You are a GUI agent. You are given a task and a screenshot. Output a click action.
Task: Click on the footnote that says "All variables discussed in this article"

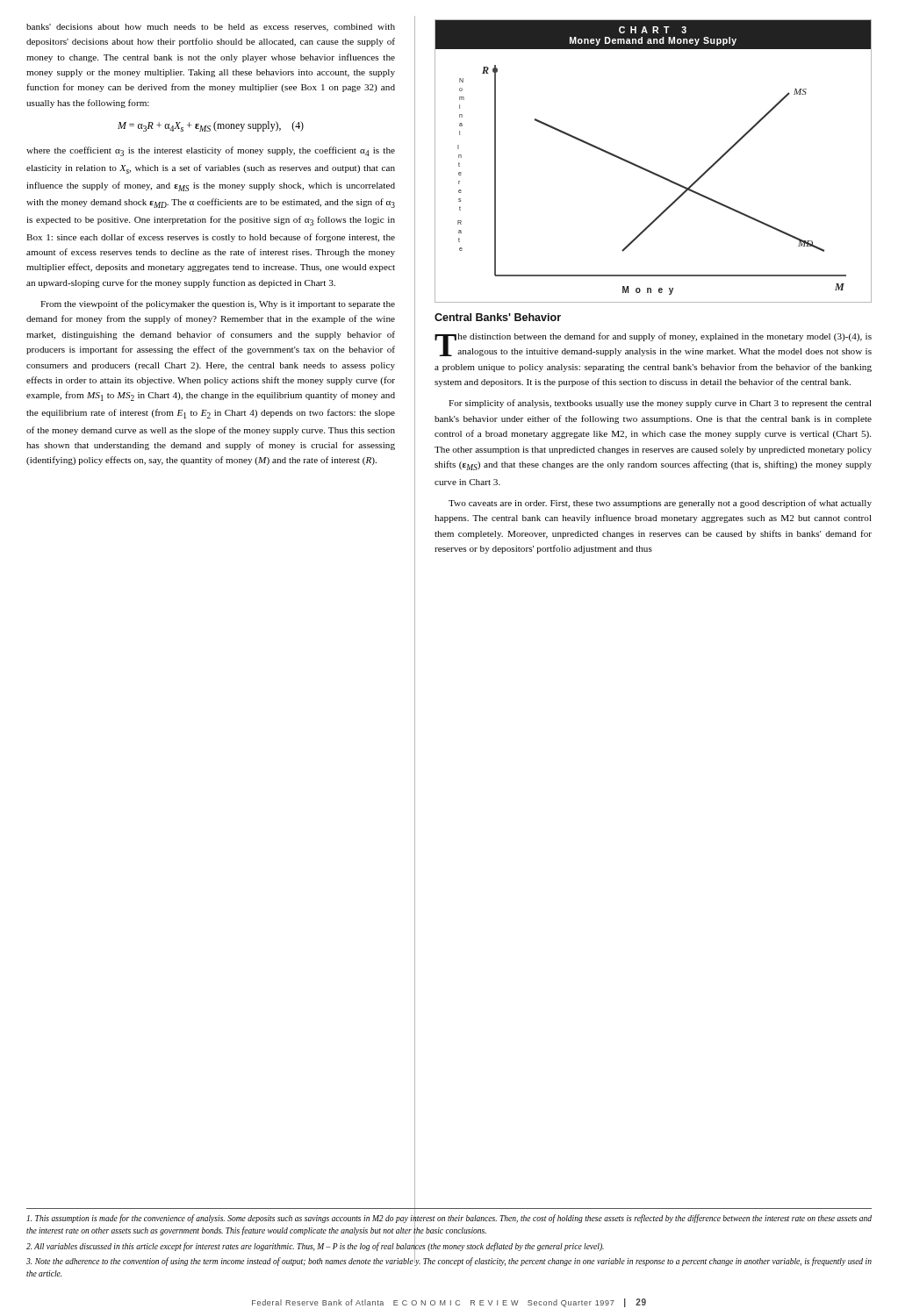315,1246
